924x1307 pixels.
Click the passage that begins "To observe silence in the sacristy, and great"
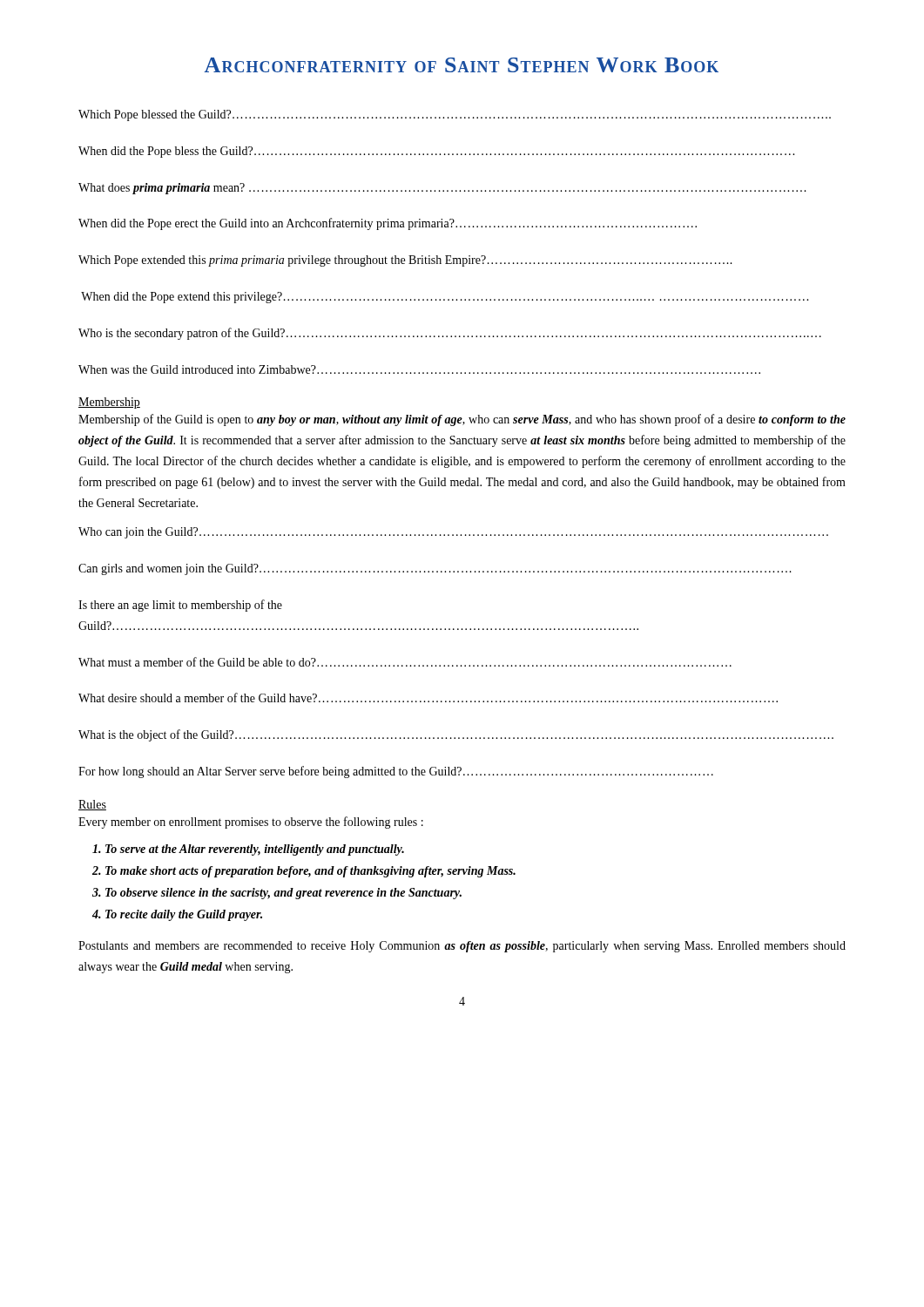tap(283, 893)
